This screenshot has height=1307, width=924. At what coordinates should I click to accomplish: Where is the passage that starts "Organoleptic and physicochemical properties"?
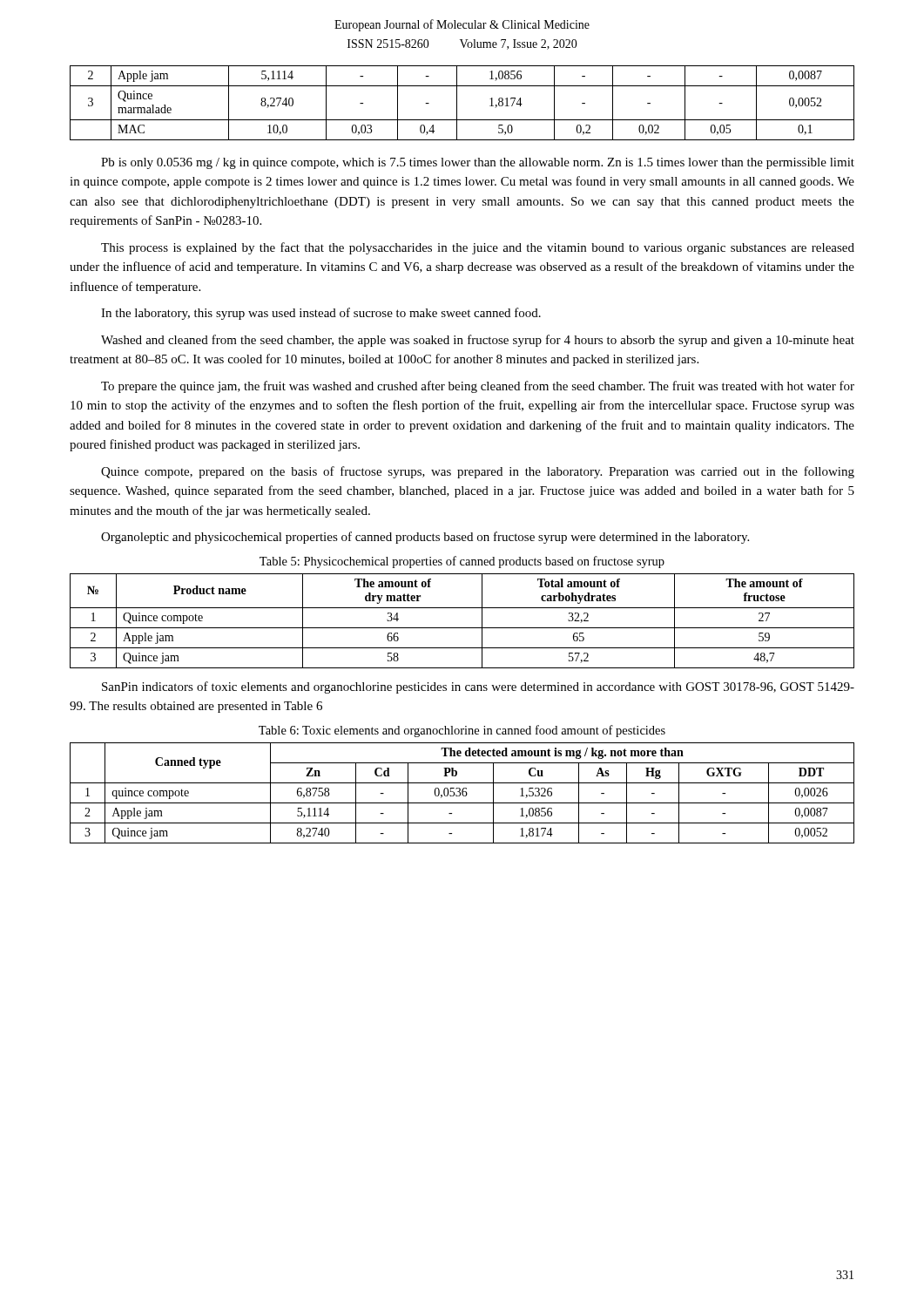click(x=426, y=537)
